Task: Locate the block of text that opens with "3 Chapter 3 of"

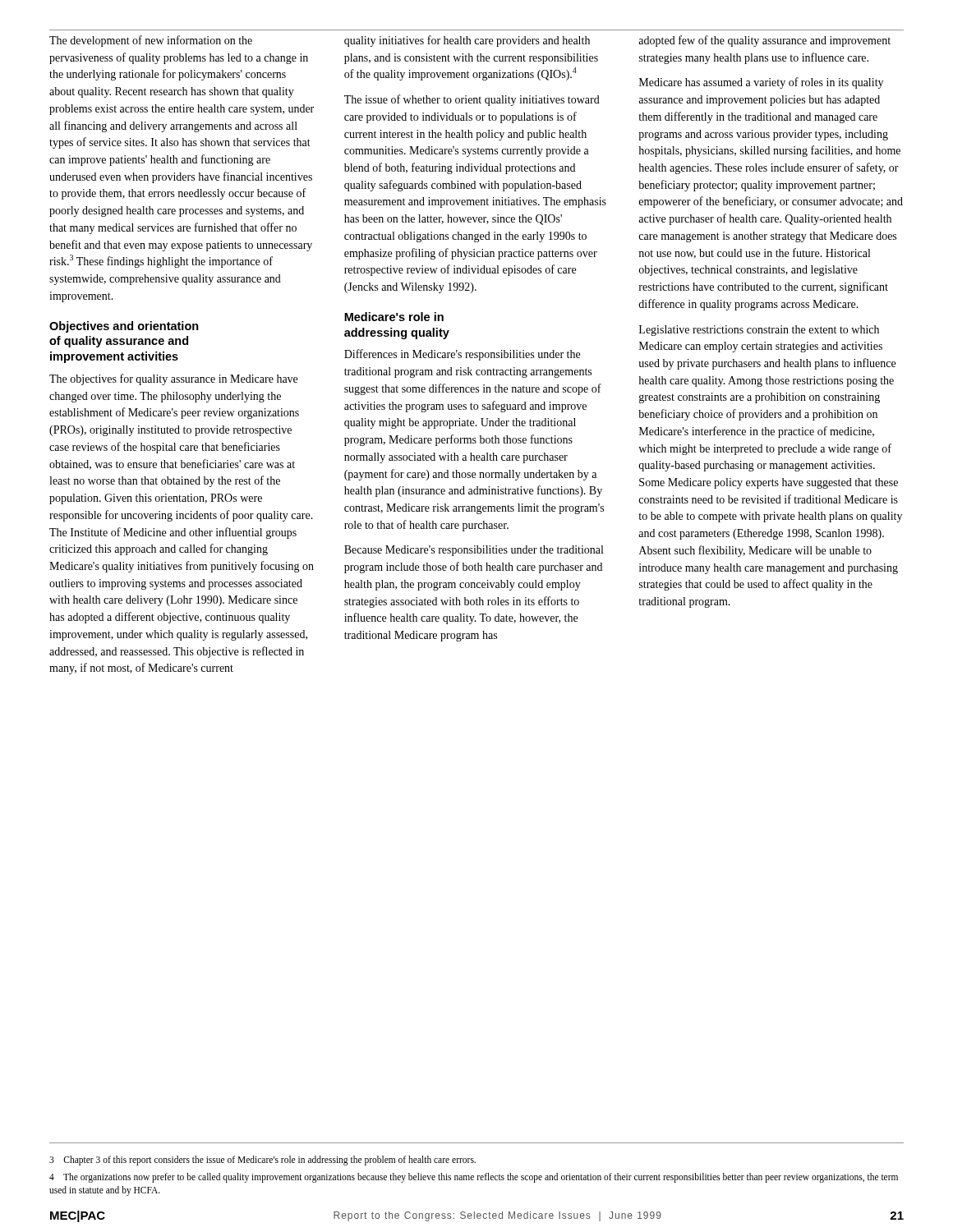Action: 476,1159
